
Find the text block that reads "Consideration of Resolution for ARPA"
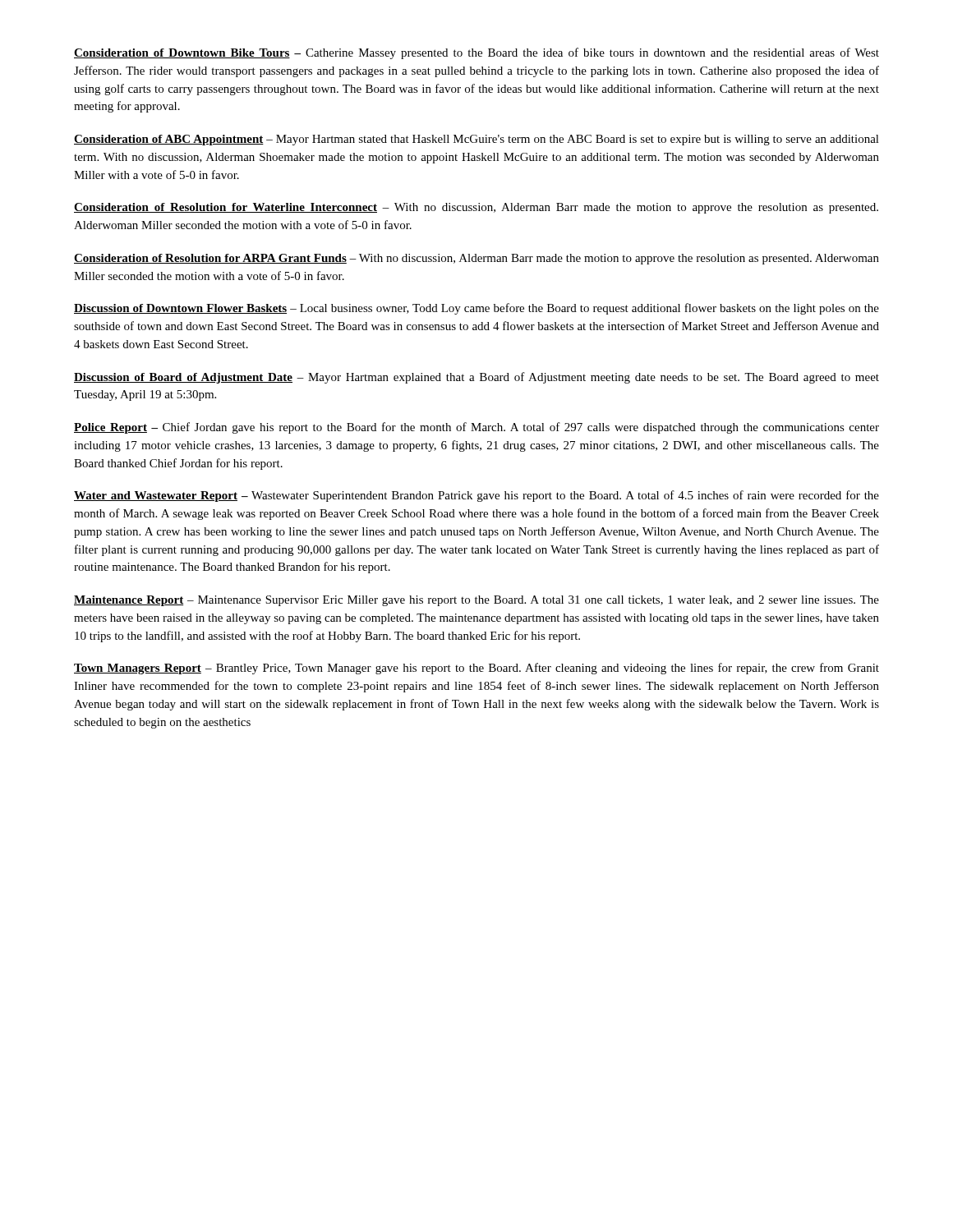[x=476, y=267]
